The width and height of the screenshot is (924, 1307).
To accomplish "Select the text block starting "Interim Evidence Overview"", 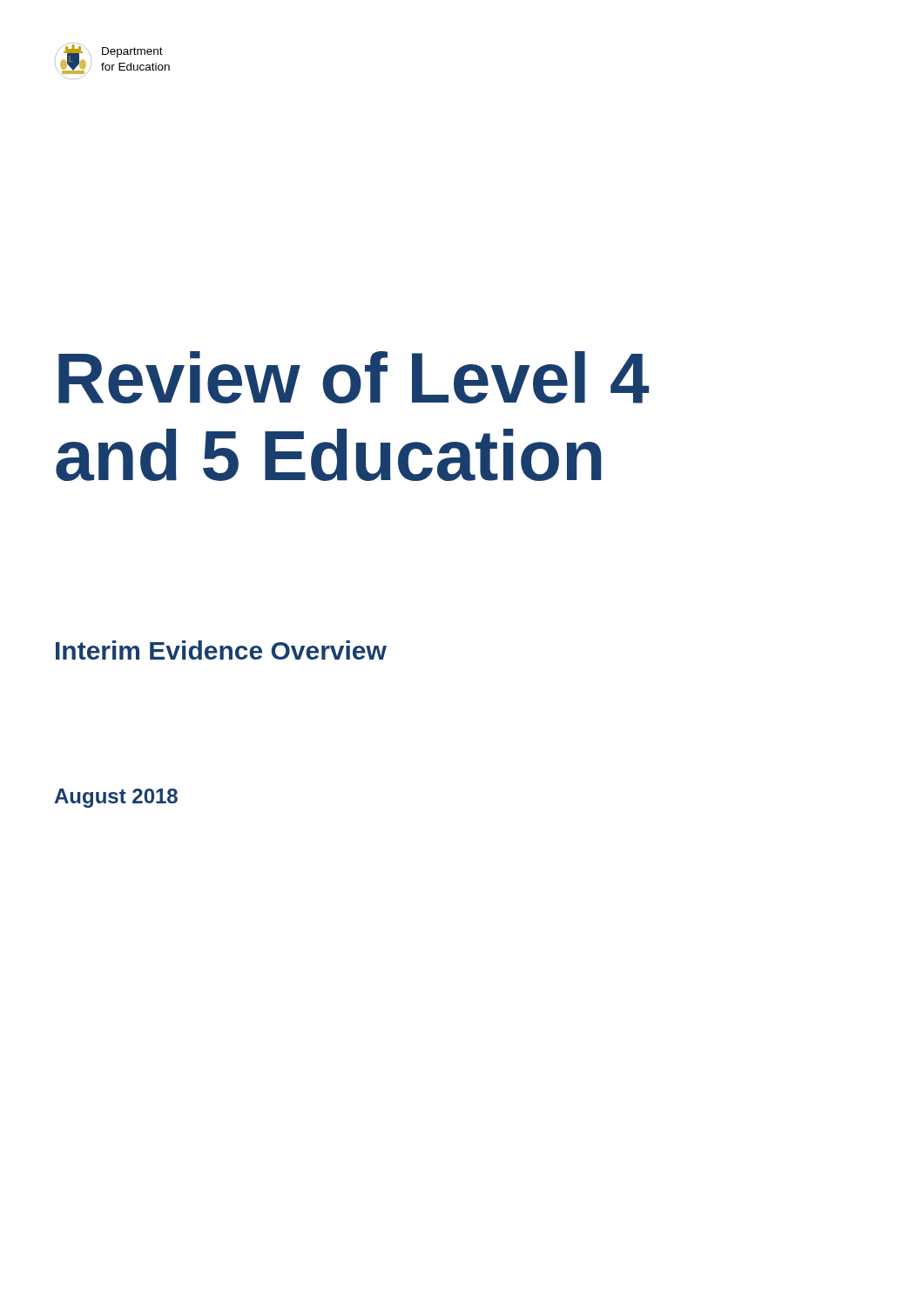I will coord(221,650).
